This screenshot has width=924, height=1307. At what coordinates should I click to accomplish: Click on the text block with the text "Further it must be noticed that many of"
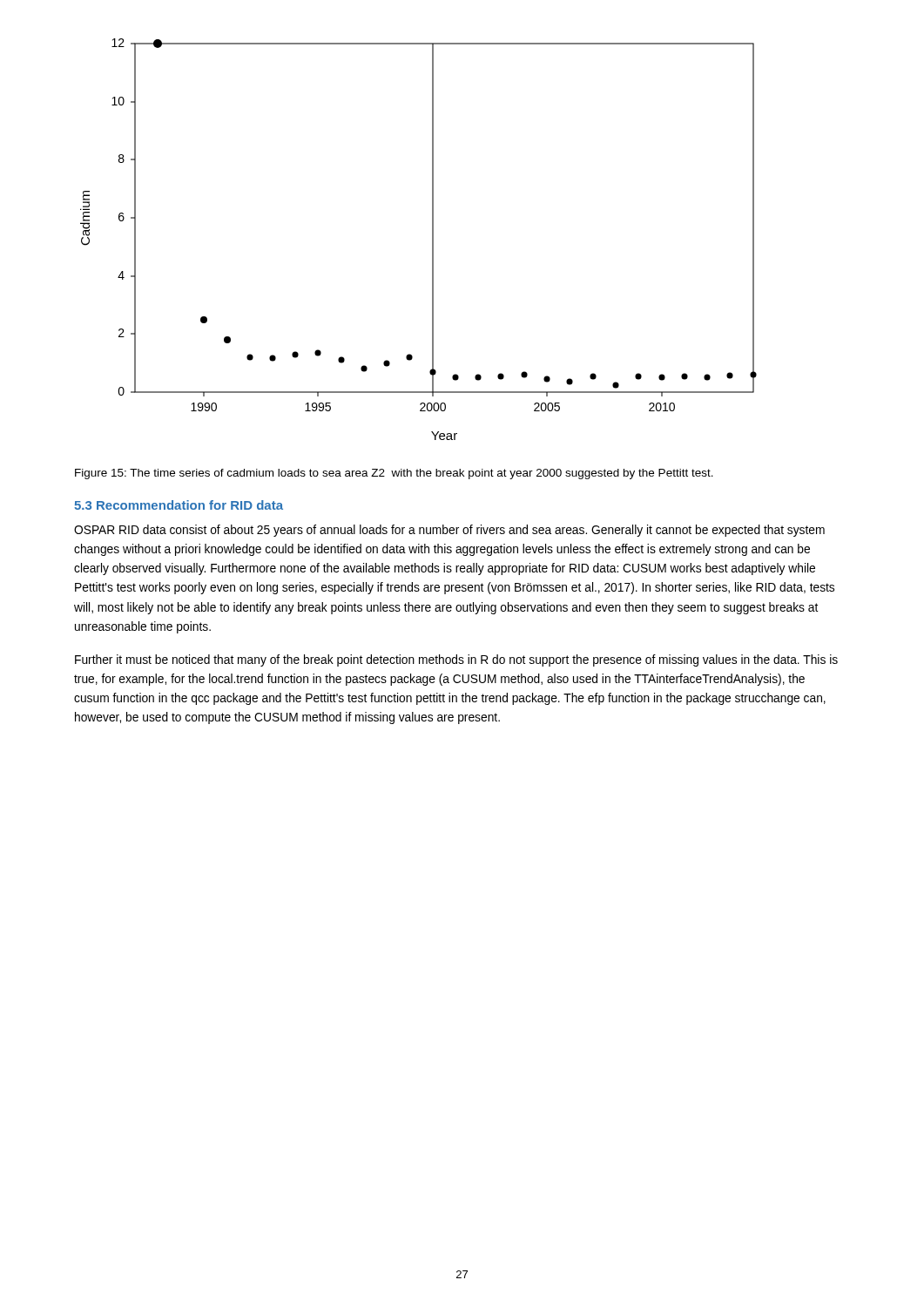pyautogui.click(x=456, y=689)
